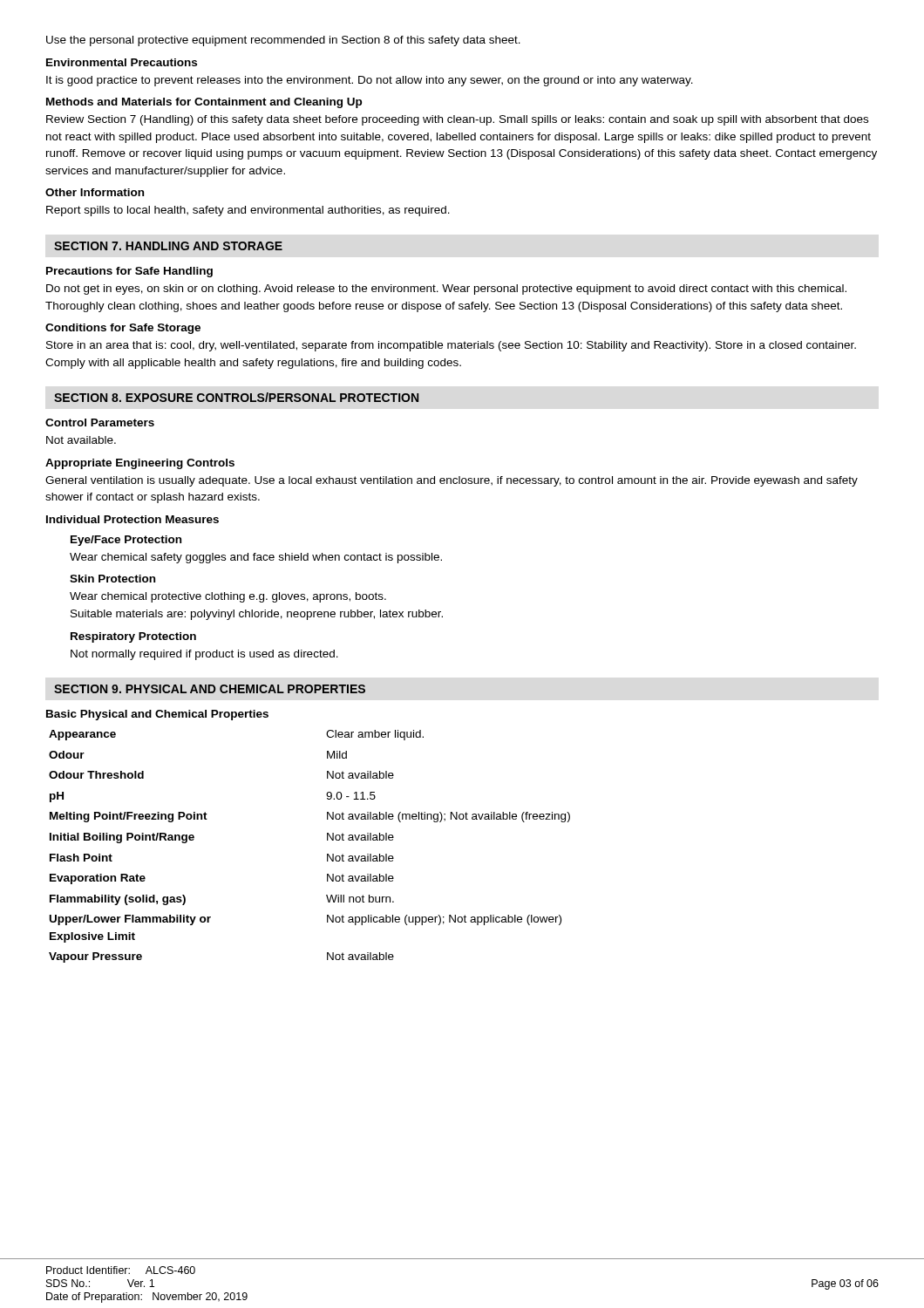Viewport: 924px width, 1308px height.
Task: Select the passage starting "General ventilation is"
Action: pos(451,488)
